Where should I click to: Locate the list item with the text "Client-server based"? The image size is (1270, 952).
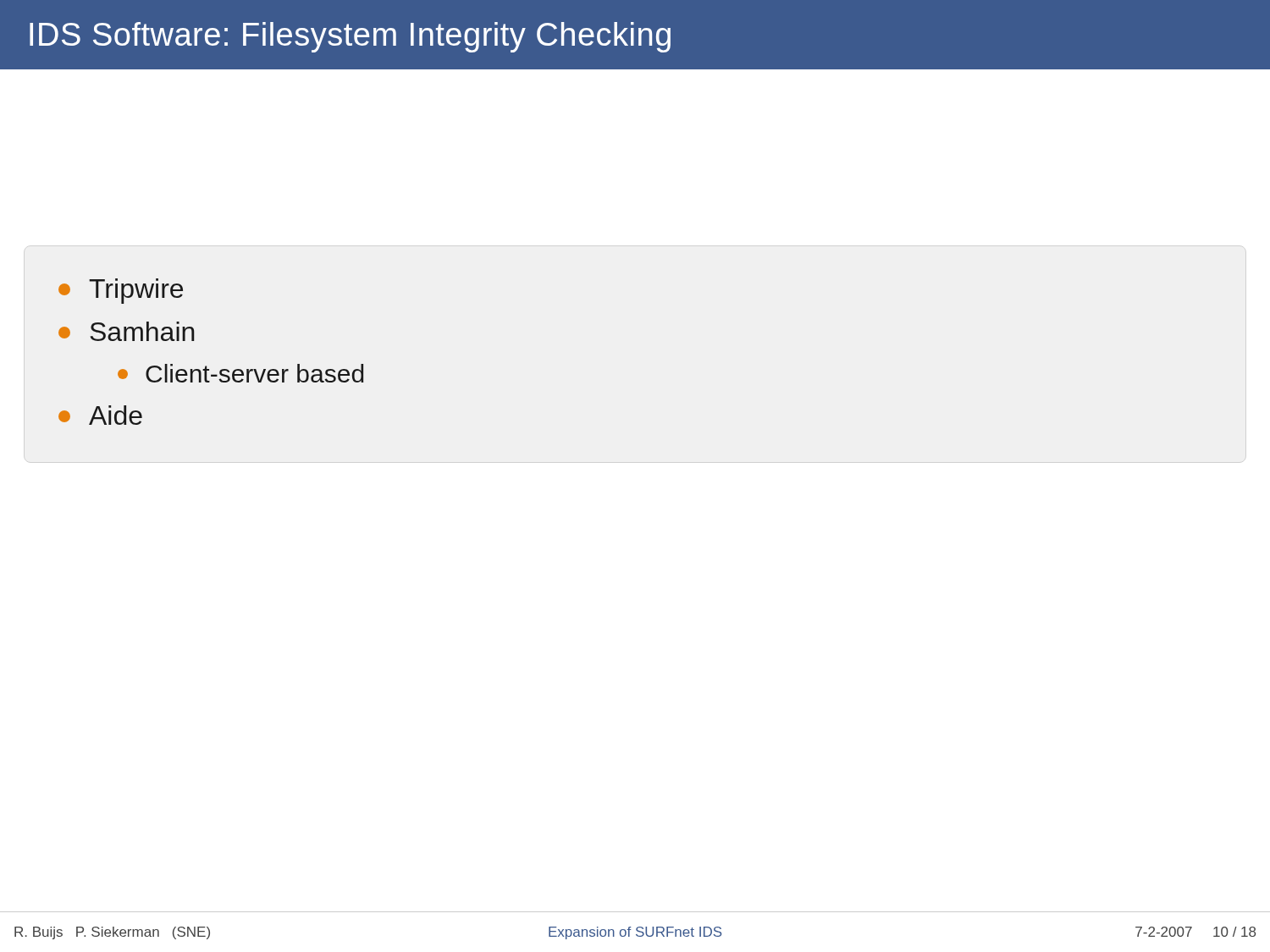pos(241,374)
